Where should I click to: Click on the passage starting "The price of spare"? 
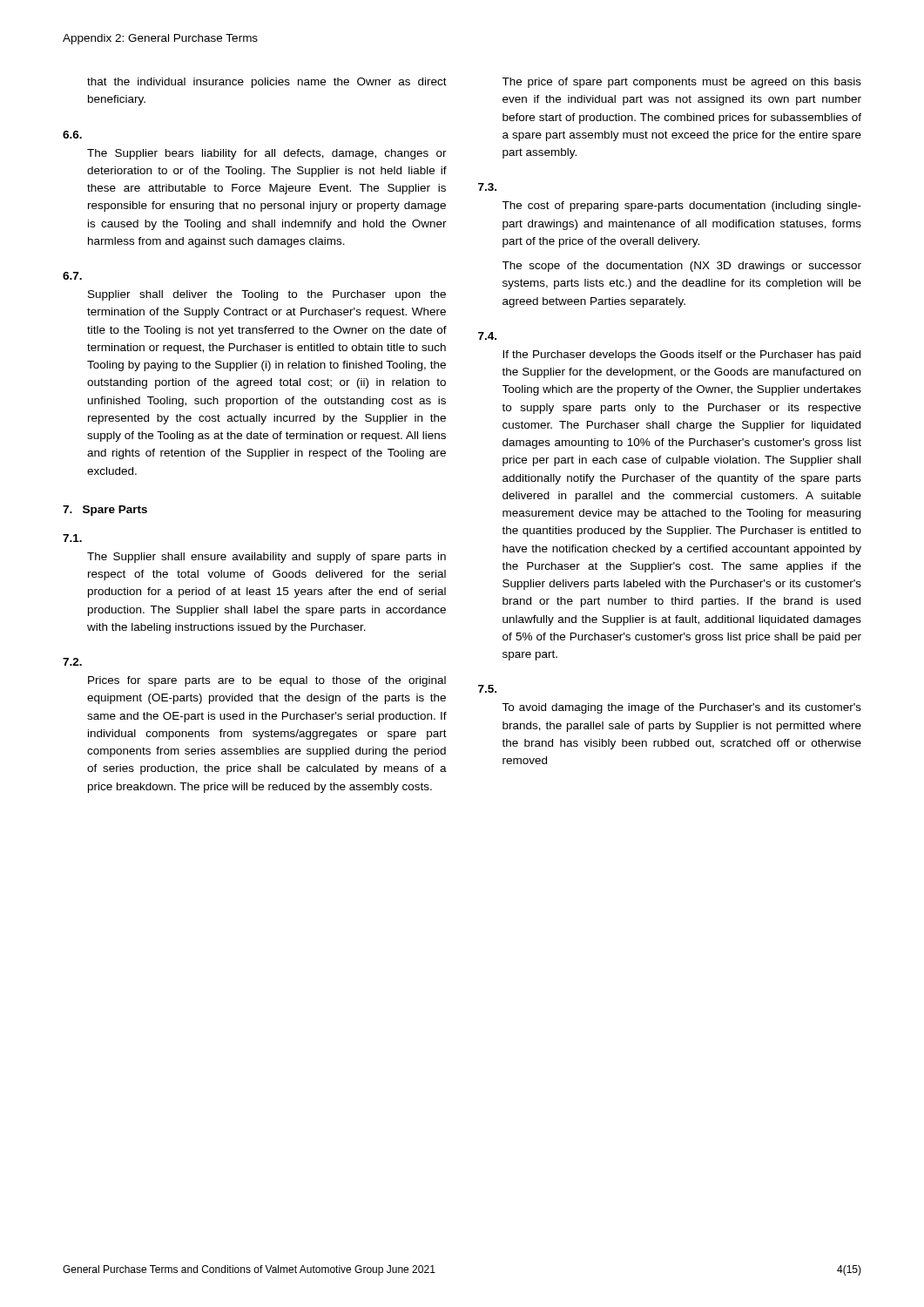[x=682, y=117]
